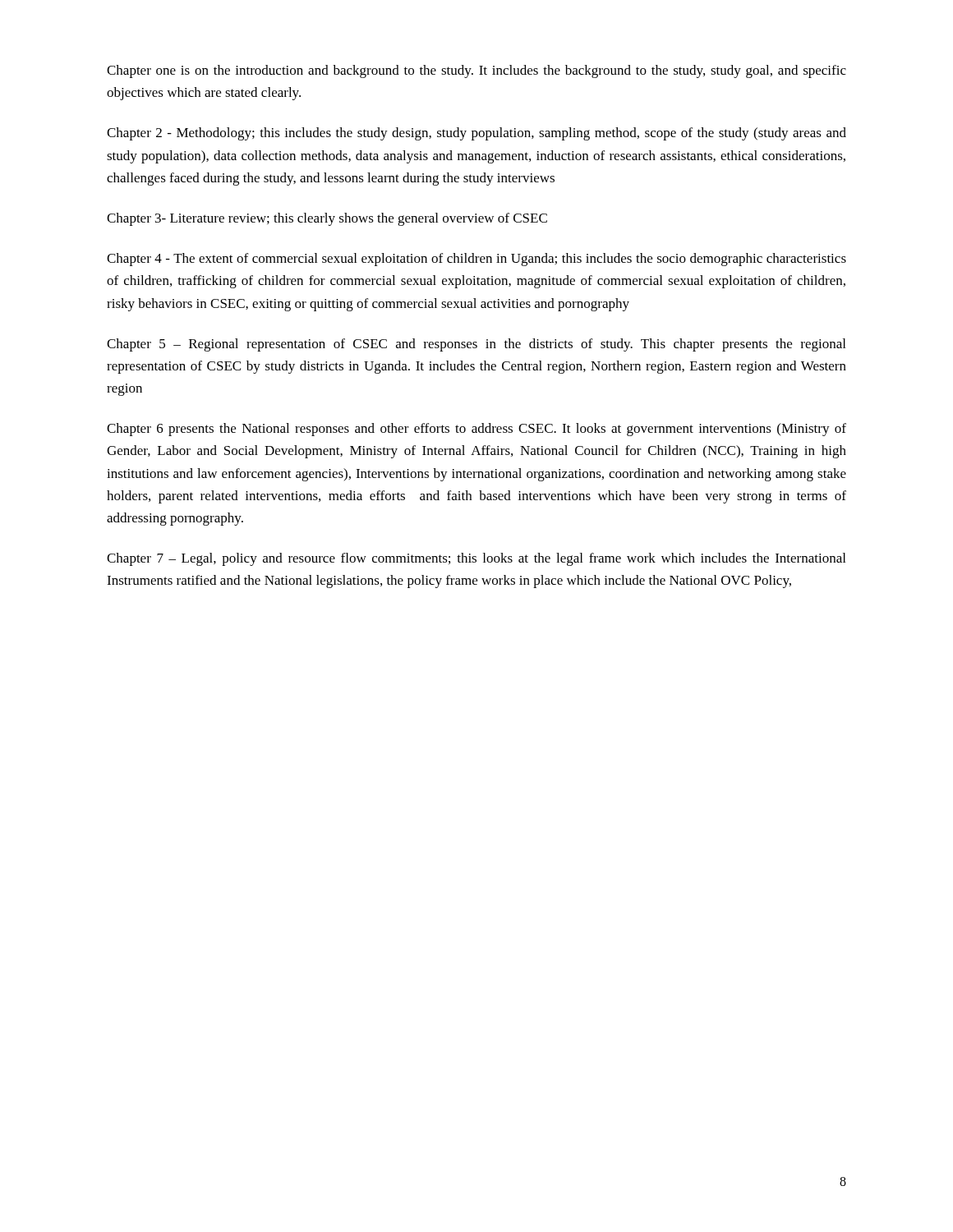953x1232 pixels.
Task: Click the passage that begins "Chapter 2 - Methodology; this"
Action: point(476,155)
